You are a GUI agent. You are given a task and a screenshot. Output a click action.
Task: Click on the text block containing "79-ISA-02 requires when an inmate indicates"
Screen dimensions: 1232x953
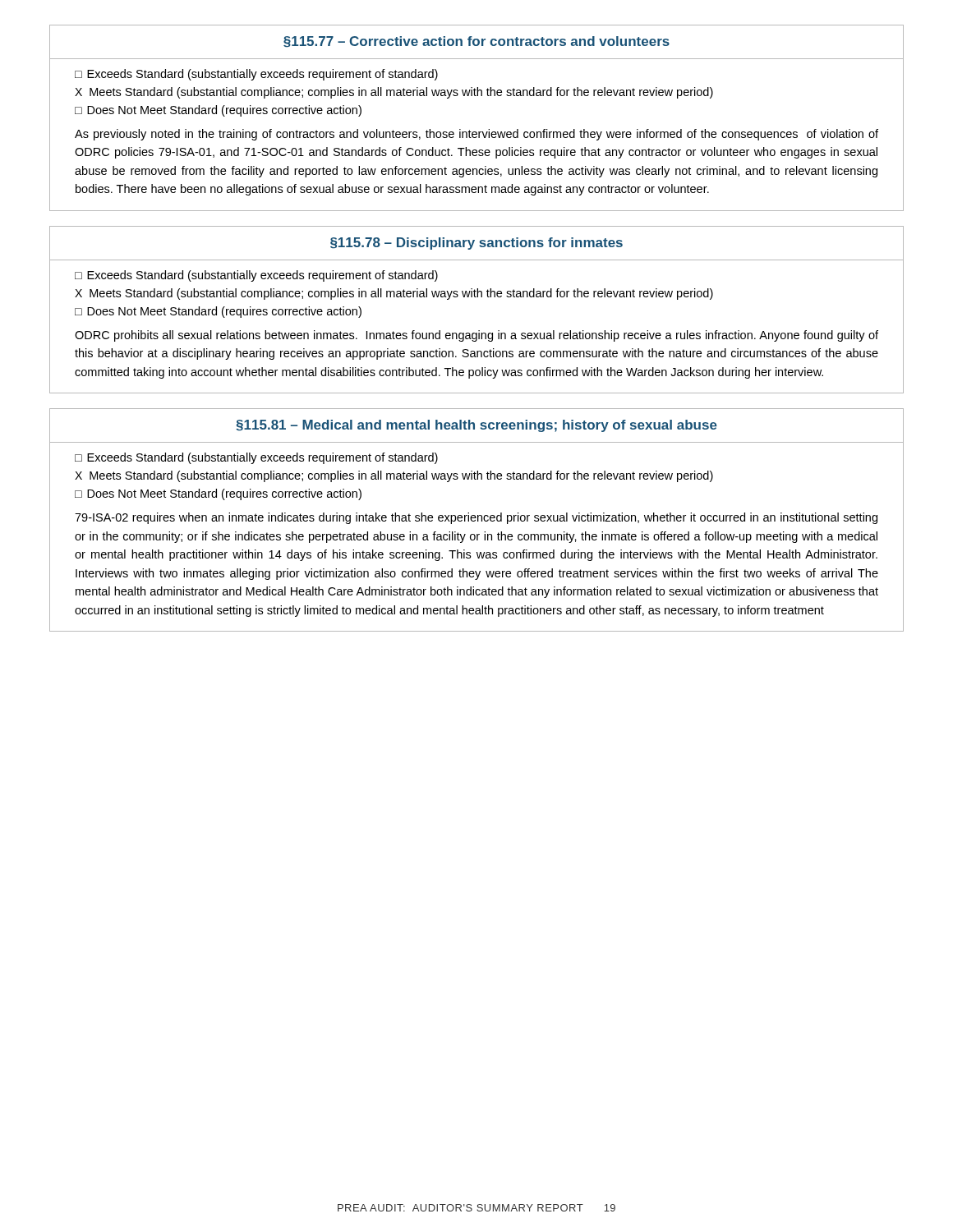click(x=476, y=564)
